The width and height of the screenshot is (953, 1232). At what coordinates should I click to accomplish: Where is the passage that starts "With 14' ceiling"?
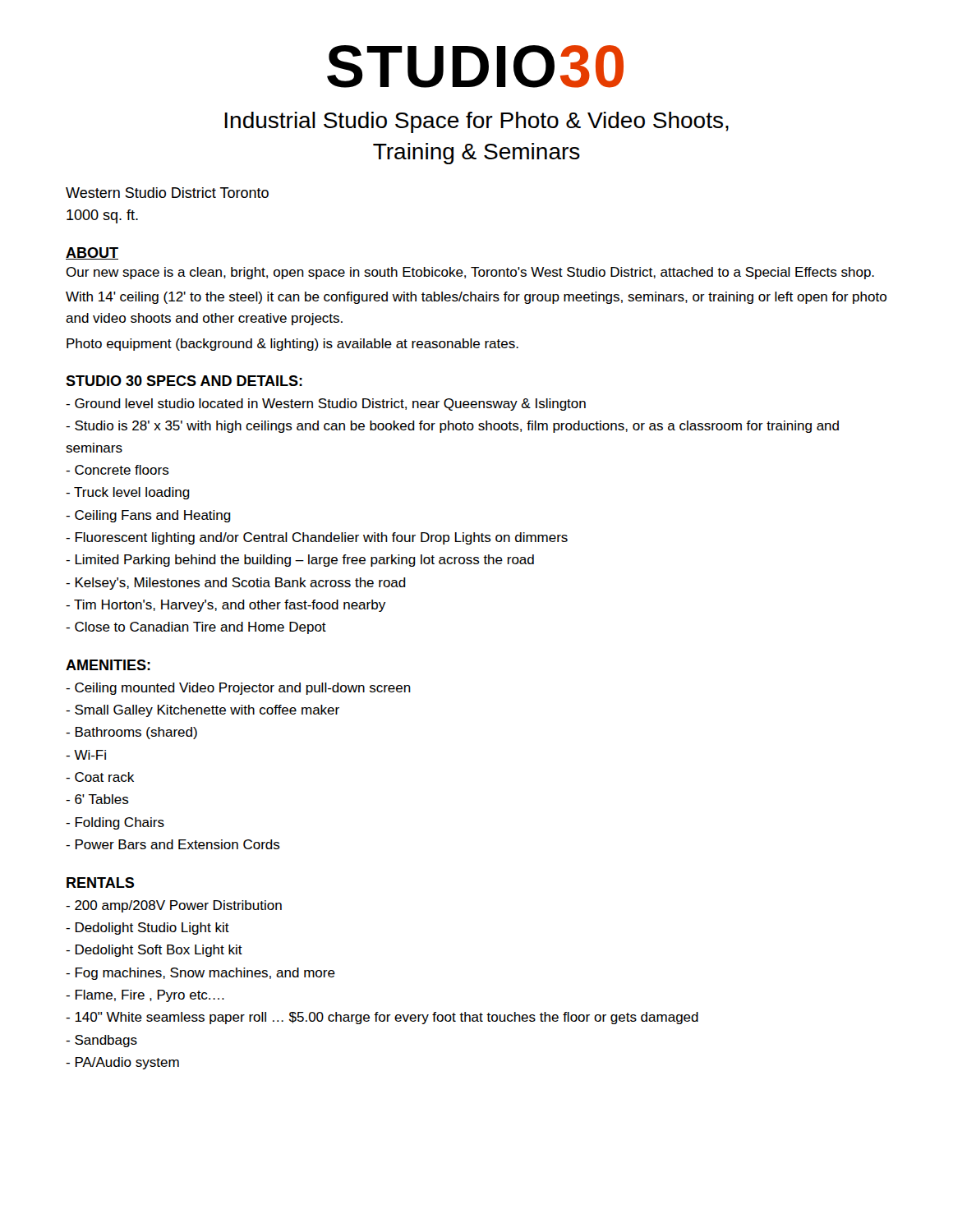(476, 308)
